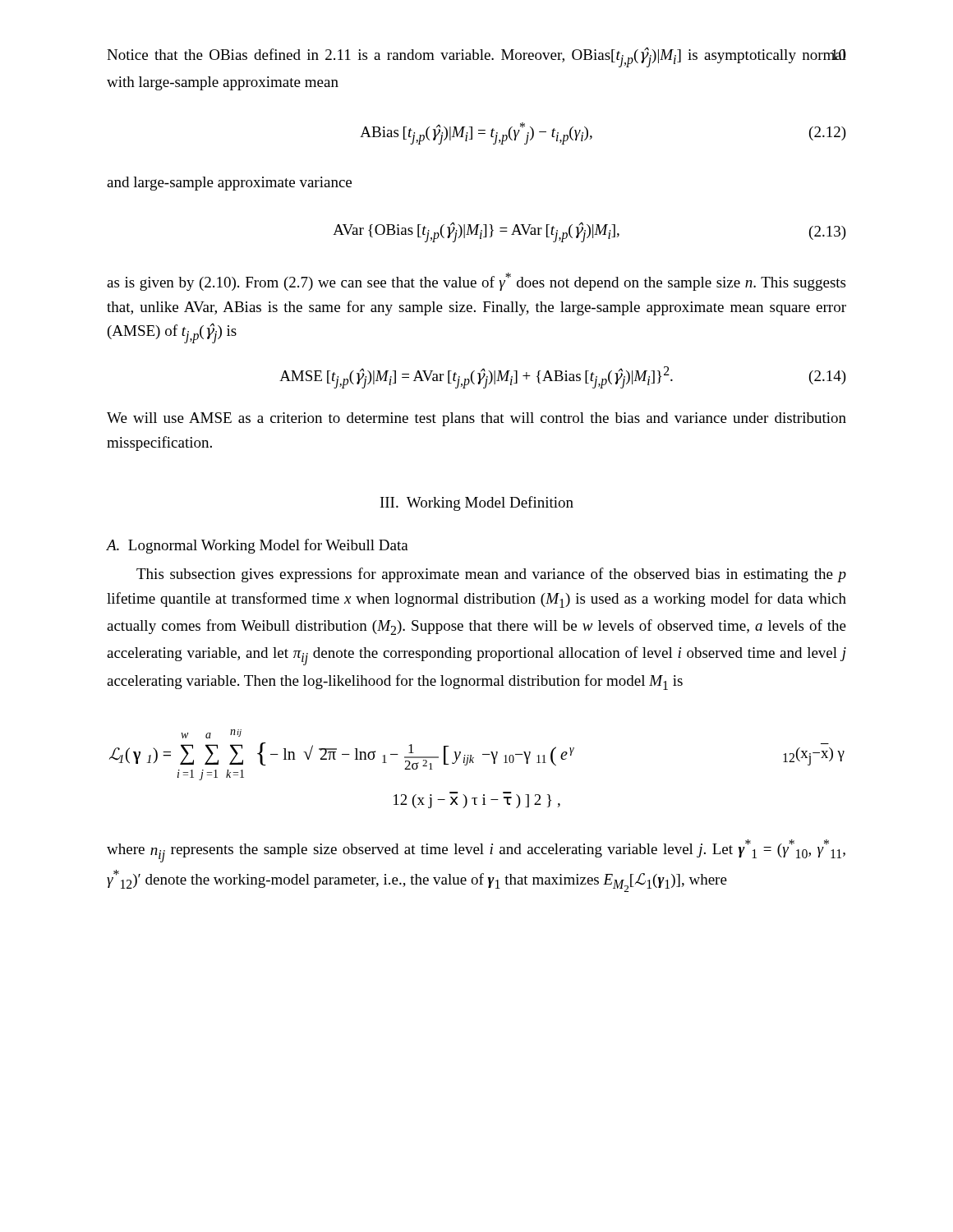Find the region starting "A. Lognormal Working Model for Weibull Data"

257,545
